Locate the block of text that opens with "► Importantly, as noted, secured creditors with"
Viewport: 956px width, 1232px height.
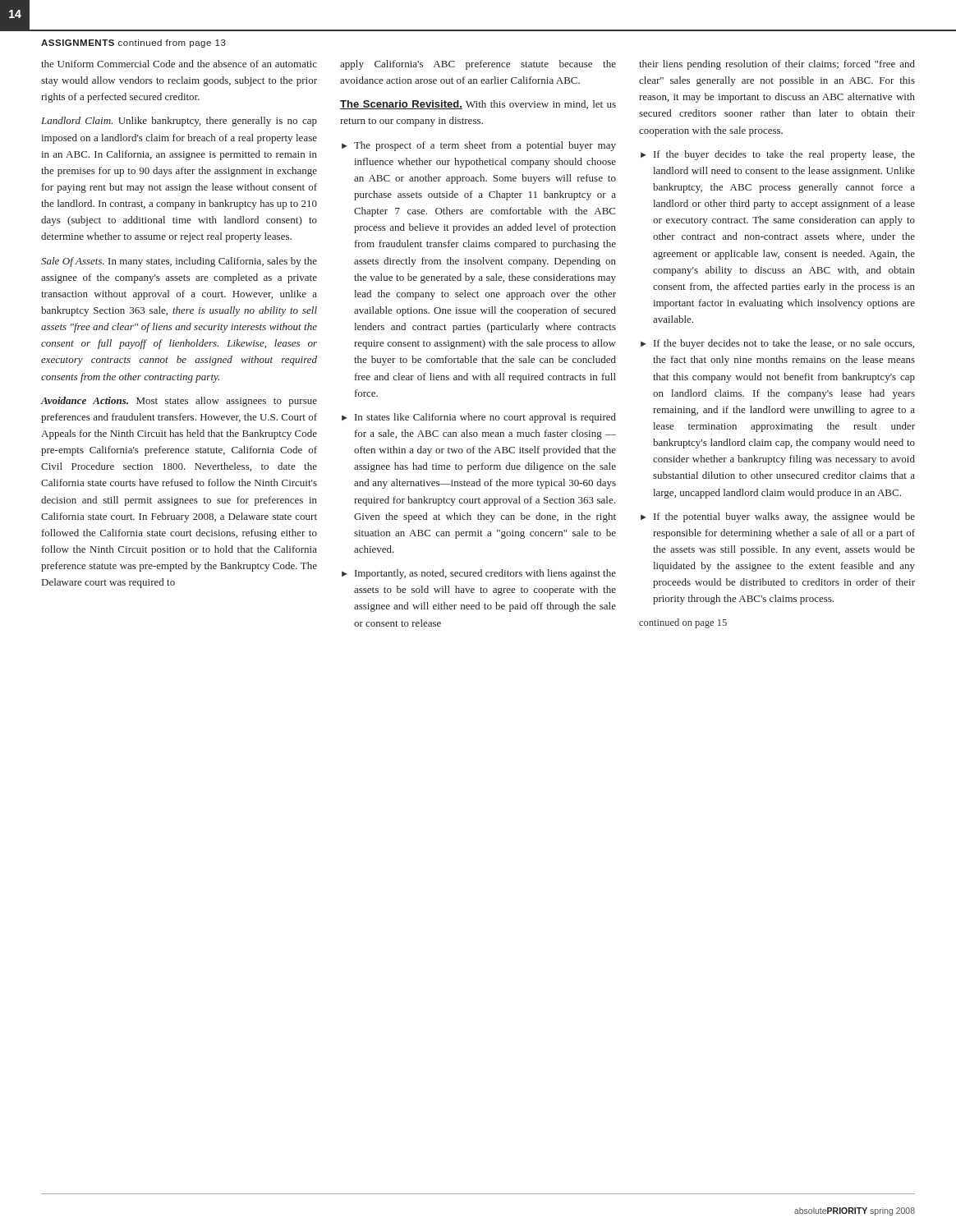[x=478, y=598]
